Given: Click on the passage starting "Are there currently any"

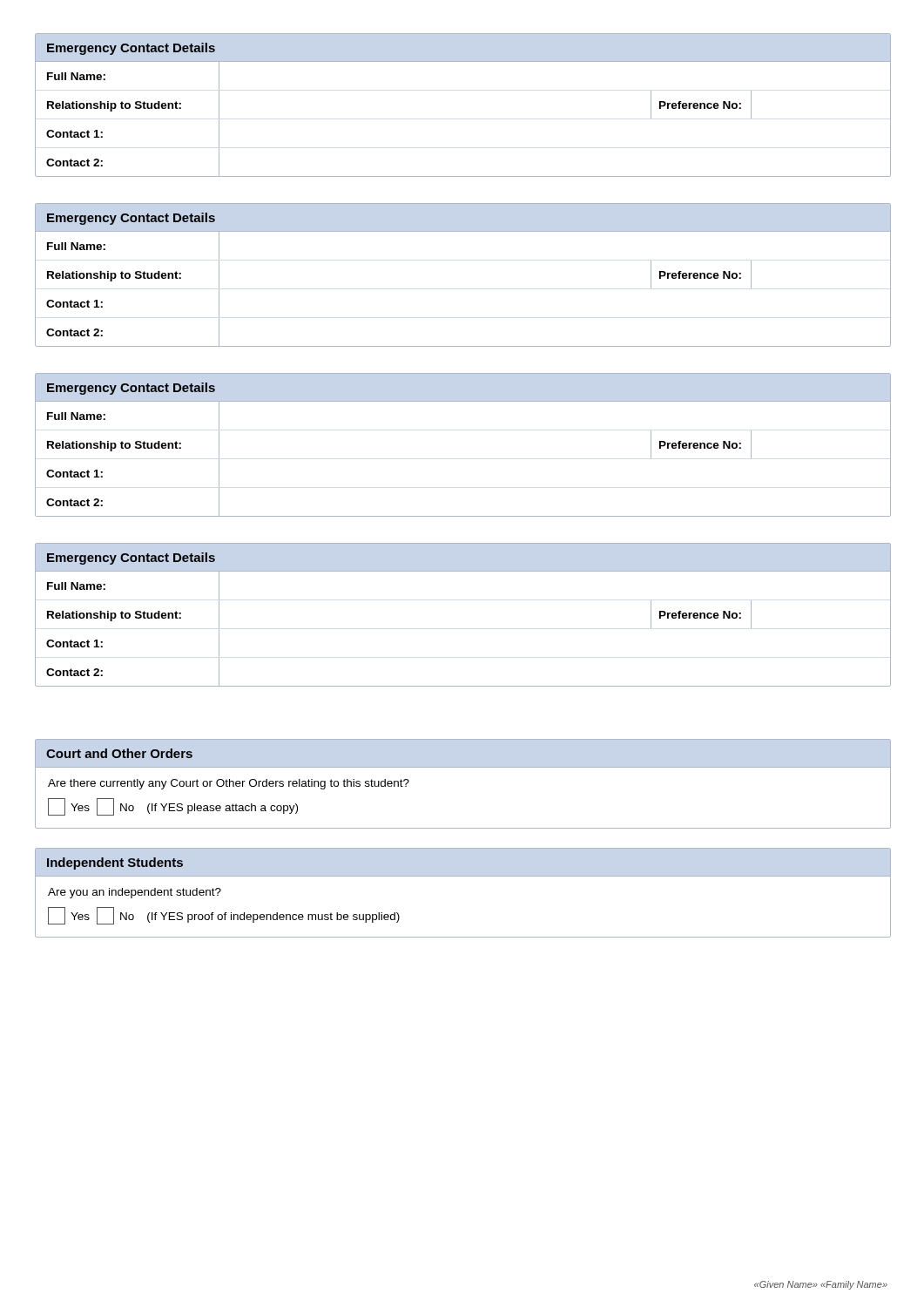Looking at the screenshot, I should pos(229,783).
